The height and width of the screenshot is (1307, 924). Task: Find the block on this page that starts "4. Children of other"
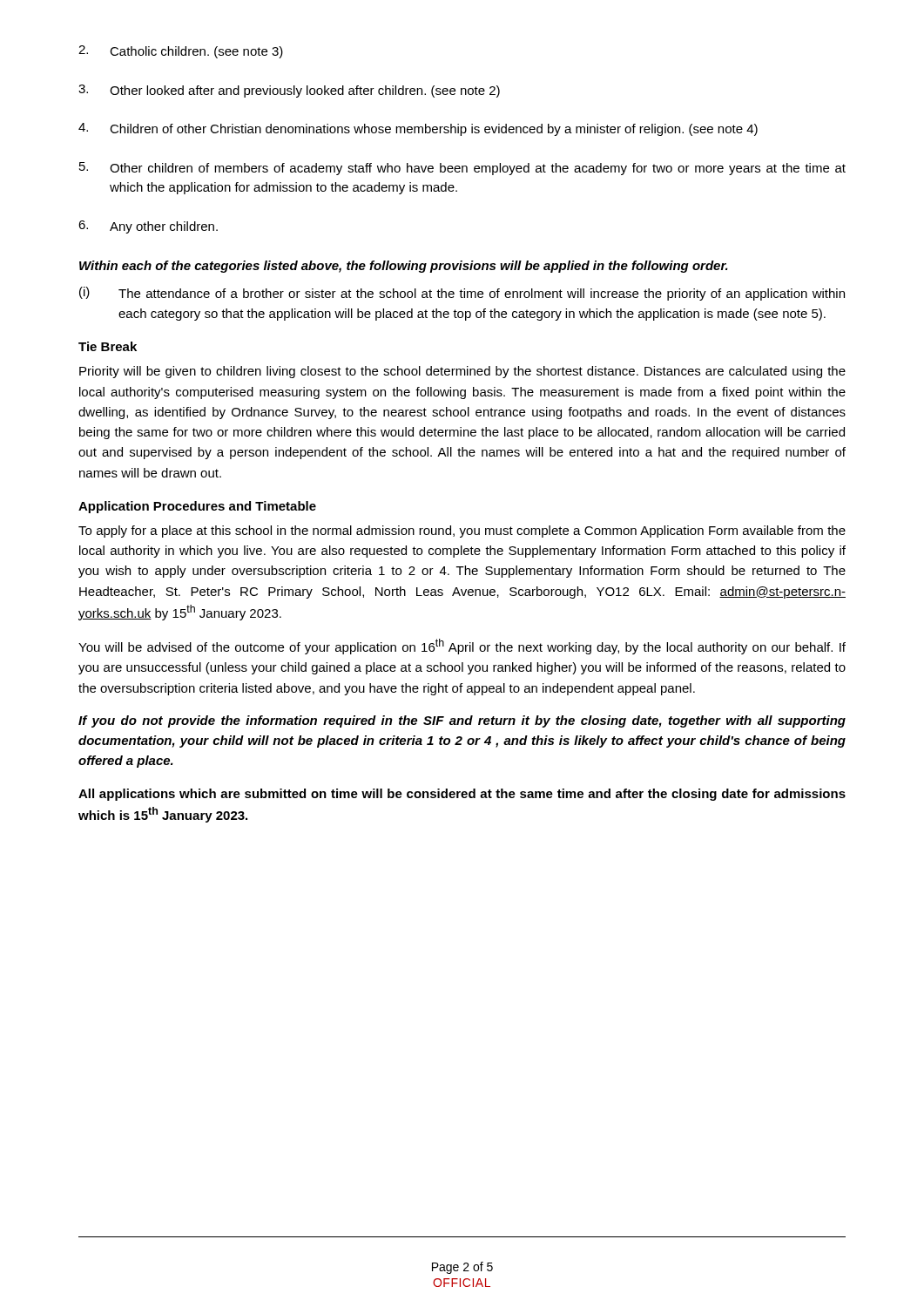click(x=462, y=129)
